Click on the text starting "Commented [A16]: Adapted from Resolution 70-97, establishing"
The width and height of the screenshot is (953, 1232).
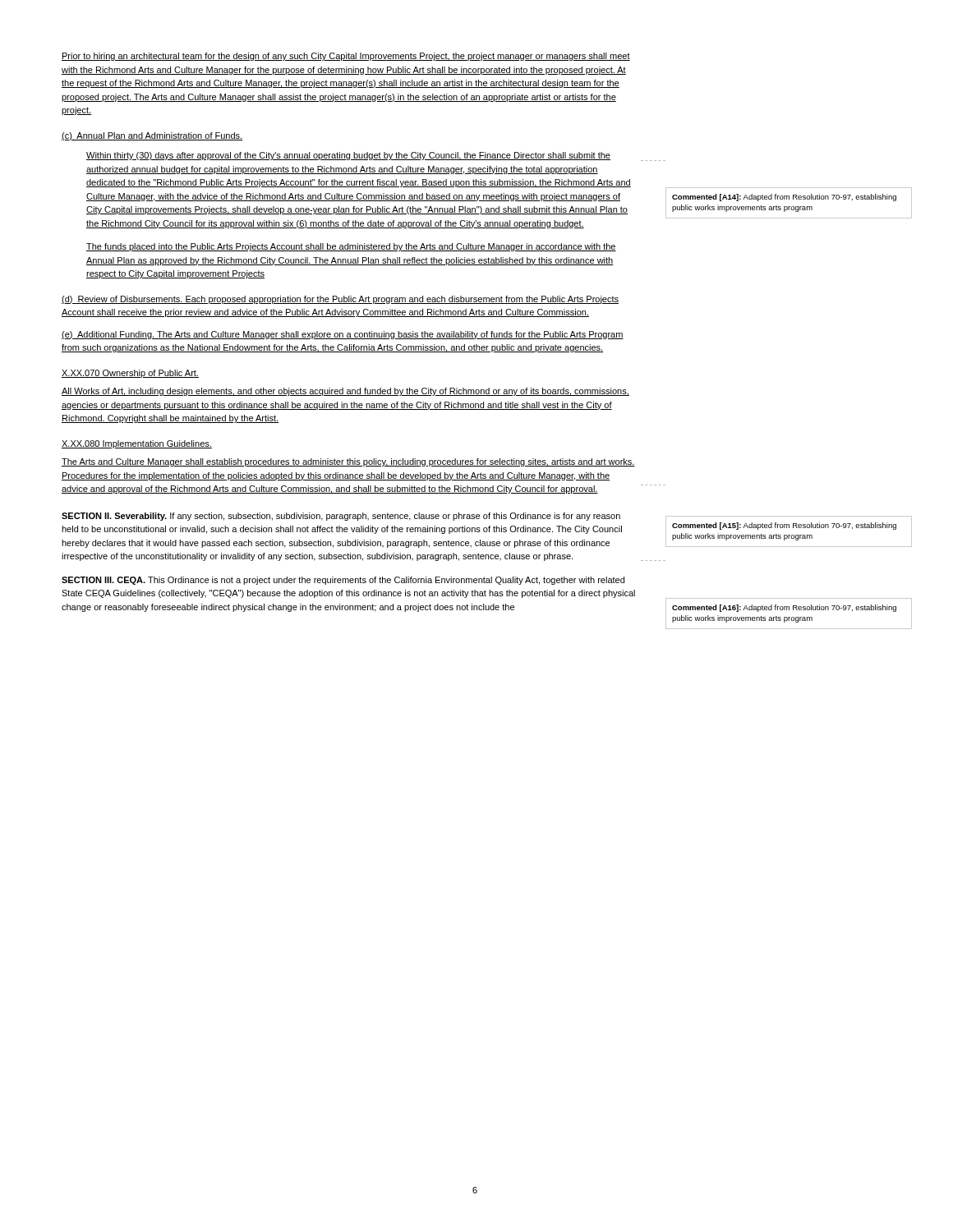789,613
